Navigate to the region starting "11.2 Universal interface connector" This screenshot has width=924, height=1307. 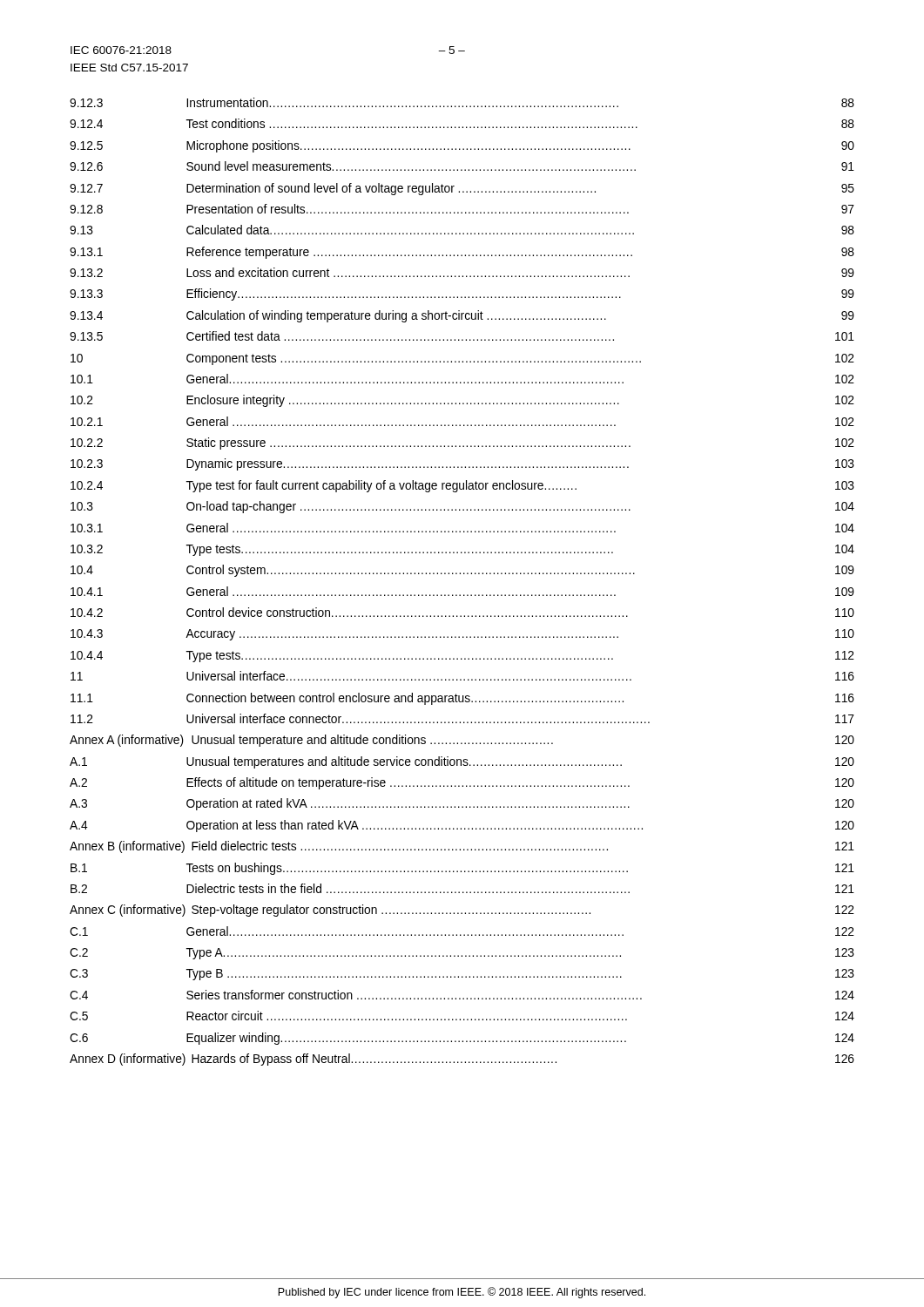coord(462,719)
